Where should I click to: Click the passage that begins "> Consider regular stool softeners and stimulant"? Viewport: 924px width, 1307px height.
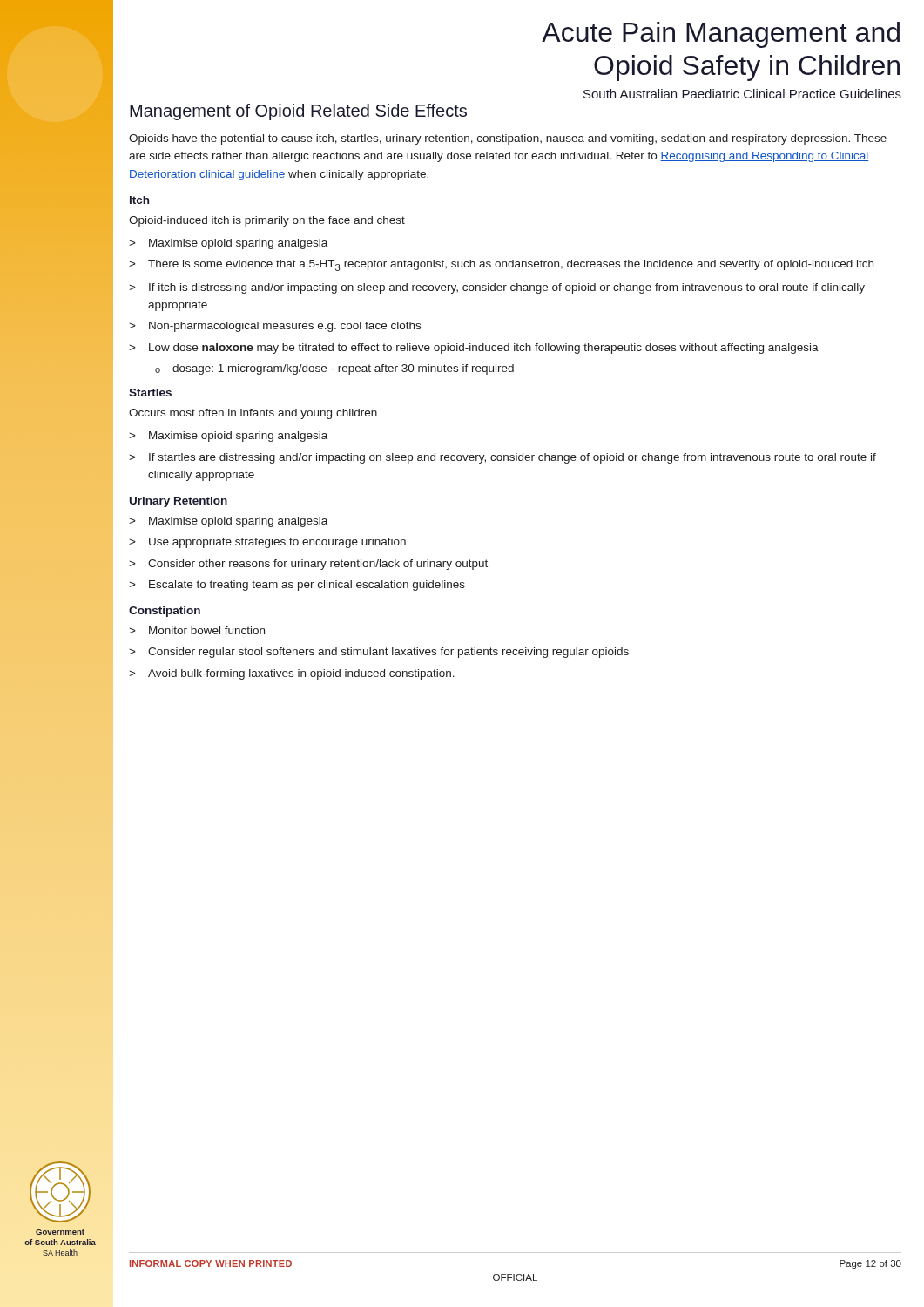point(512,652)
